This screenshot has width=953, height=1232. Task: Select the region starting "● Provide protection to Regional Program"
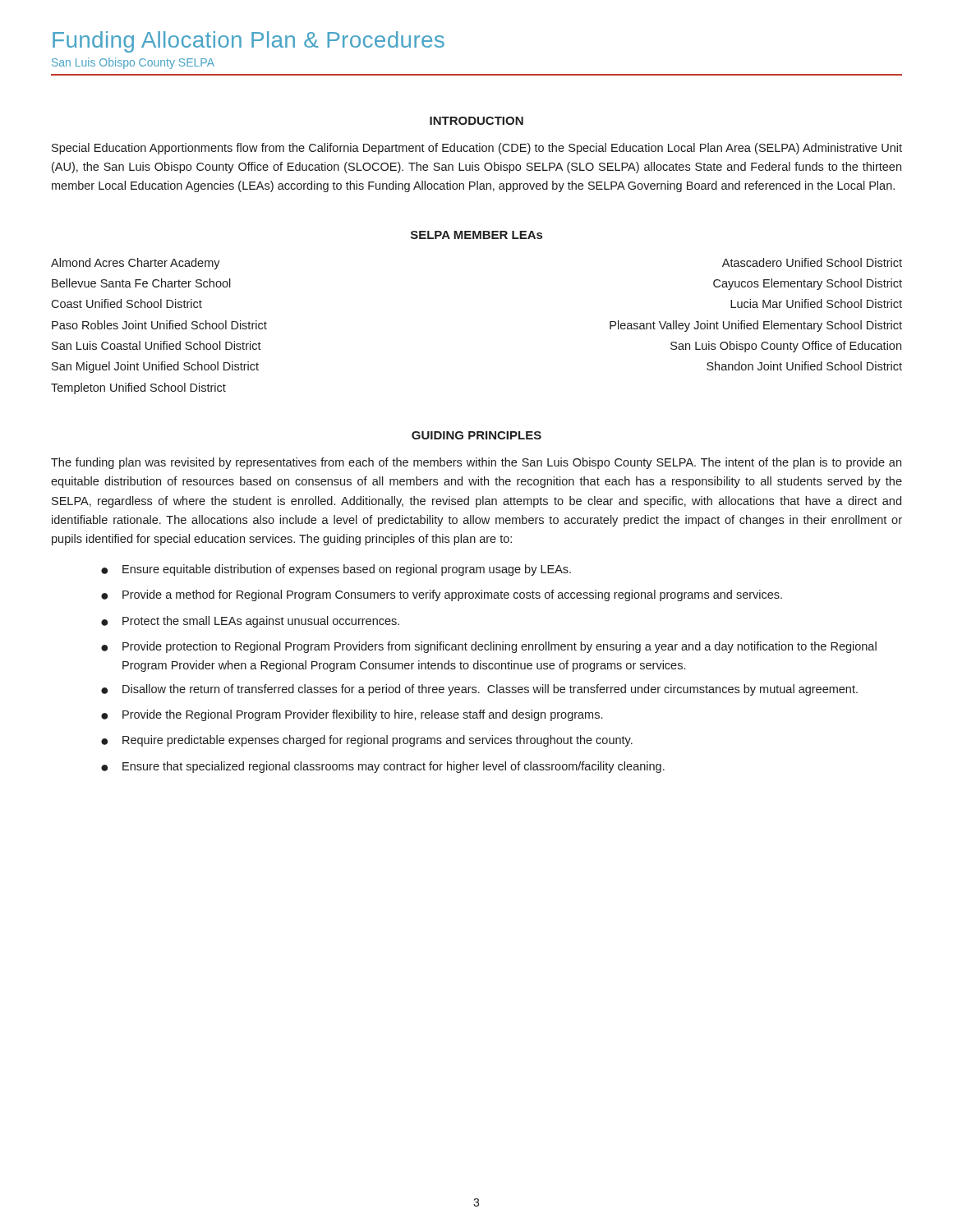click(501, 656)
